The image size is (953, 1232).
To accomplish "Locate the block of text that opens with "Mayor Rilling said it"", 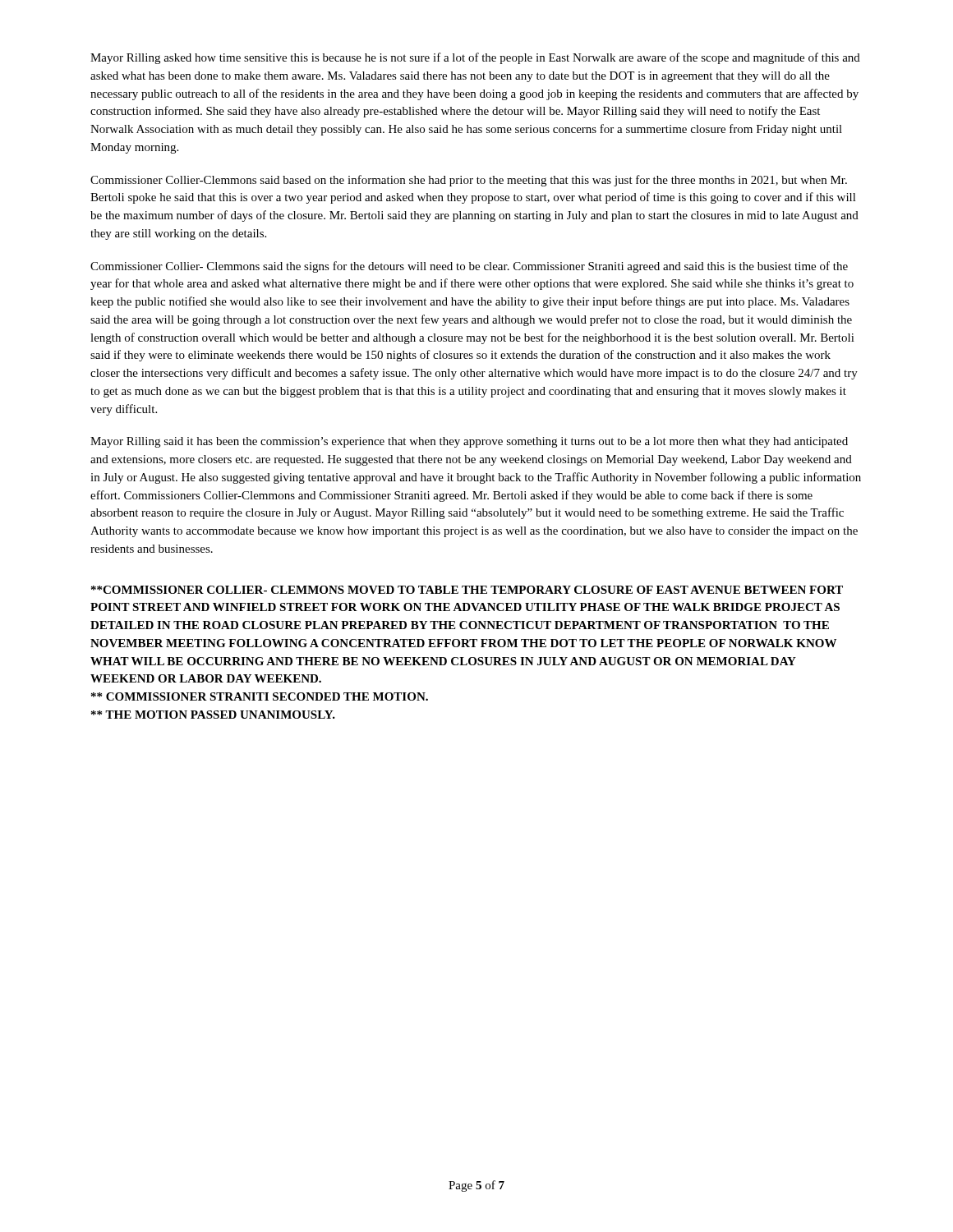I will pos(476,495).
